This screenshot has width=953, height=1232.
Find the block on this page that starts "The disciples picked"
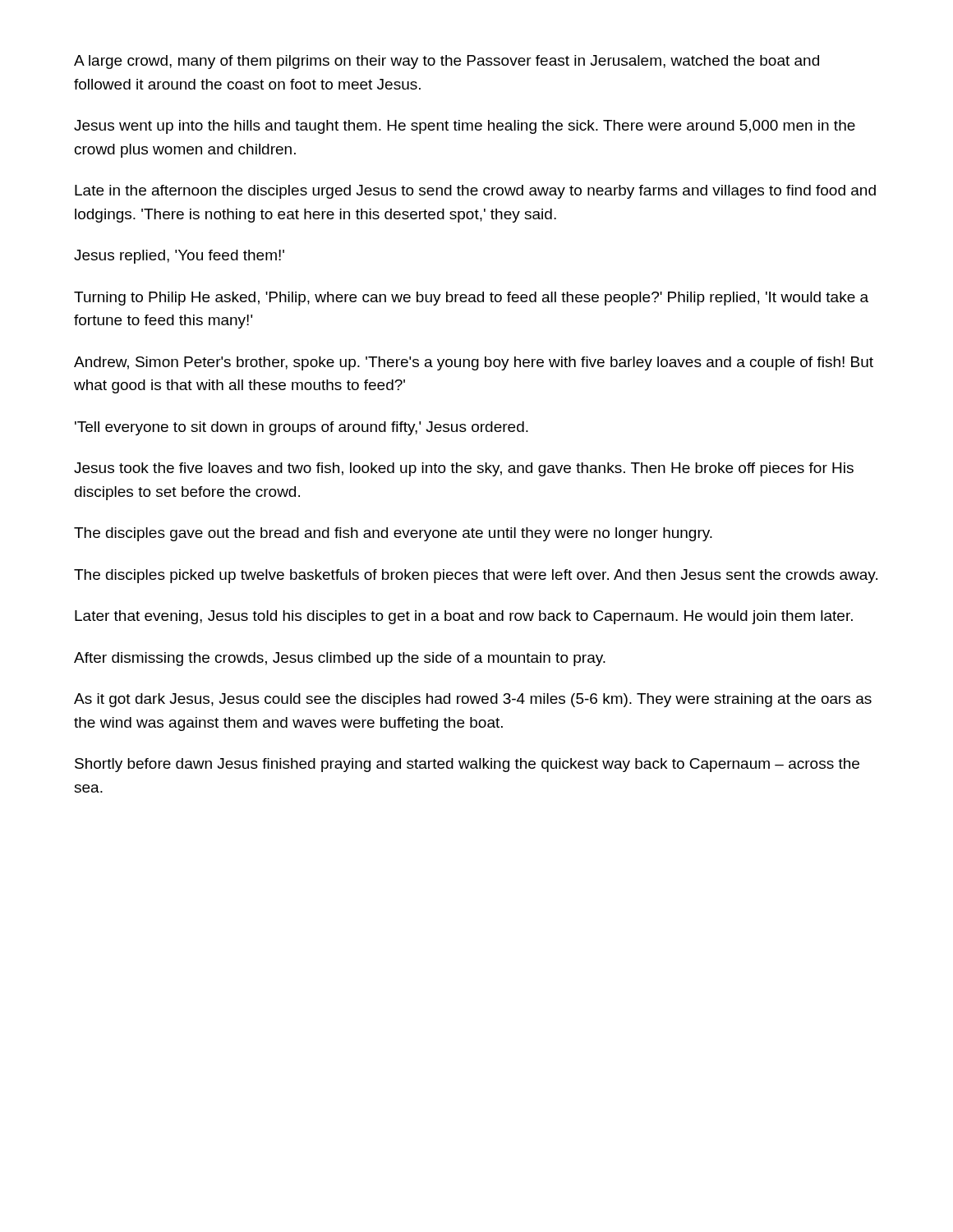pyautogui.click(x=476, y=574)
